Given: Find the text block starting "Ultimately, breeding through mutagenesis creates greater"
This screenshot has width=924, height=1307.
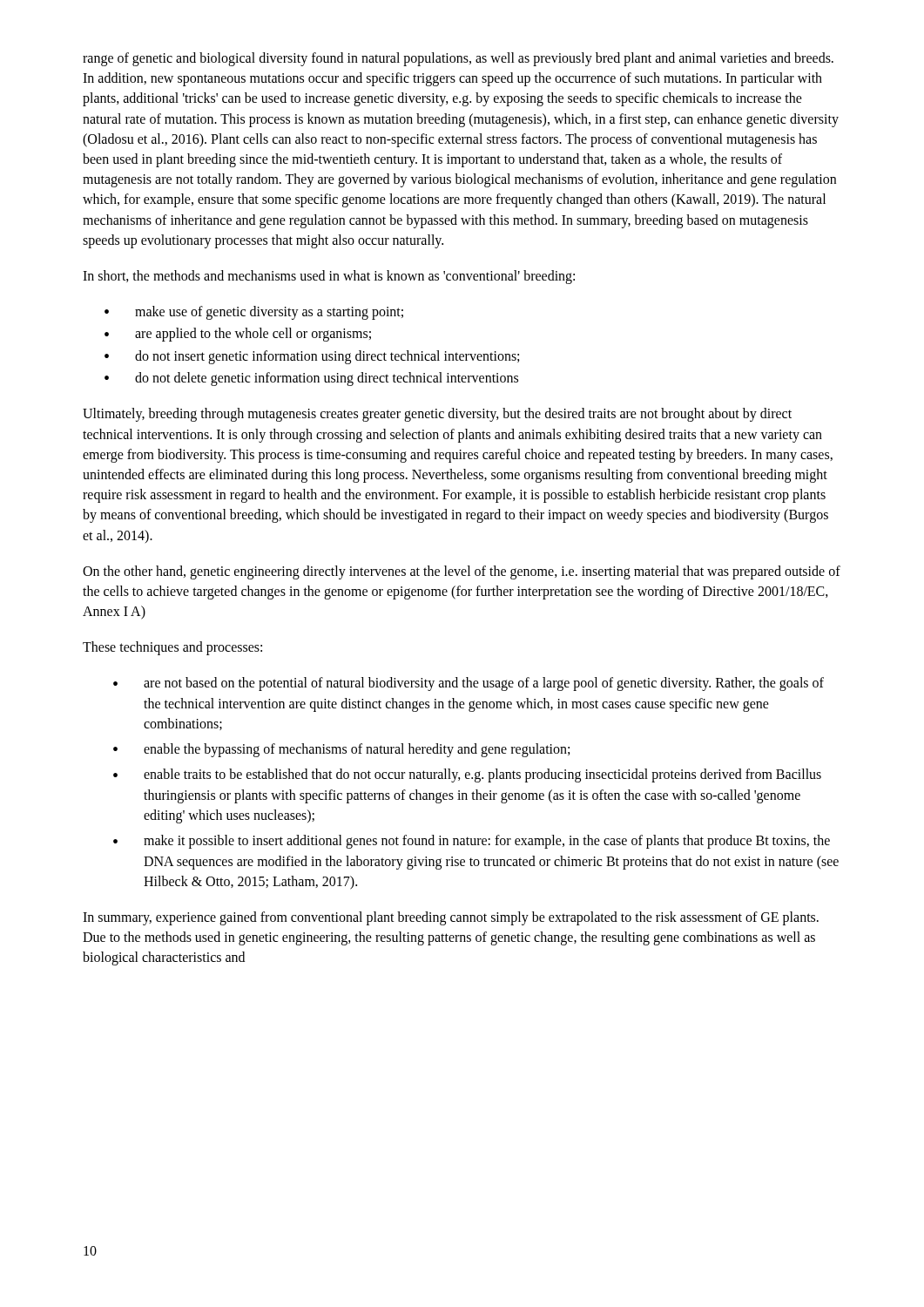Looking at the screenshot, I should 458,474.
